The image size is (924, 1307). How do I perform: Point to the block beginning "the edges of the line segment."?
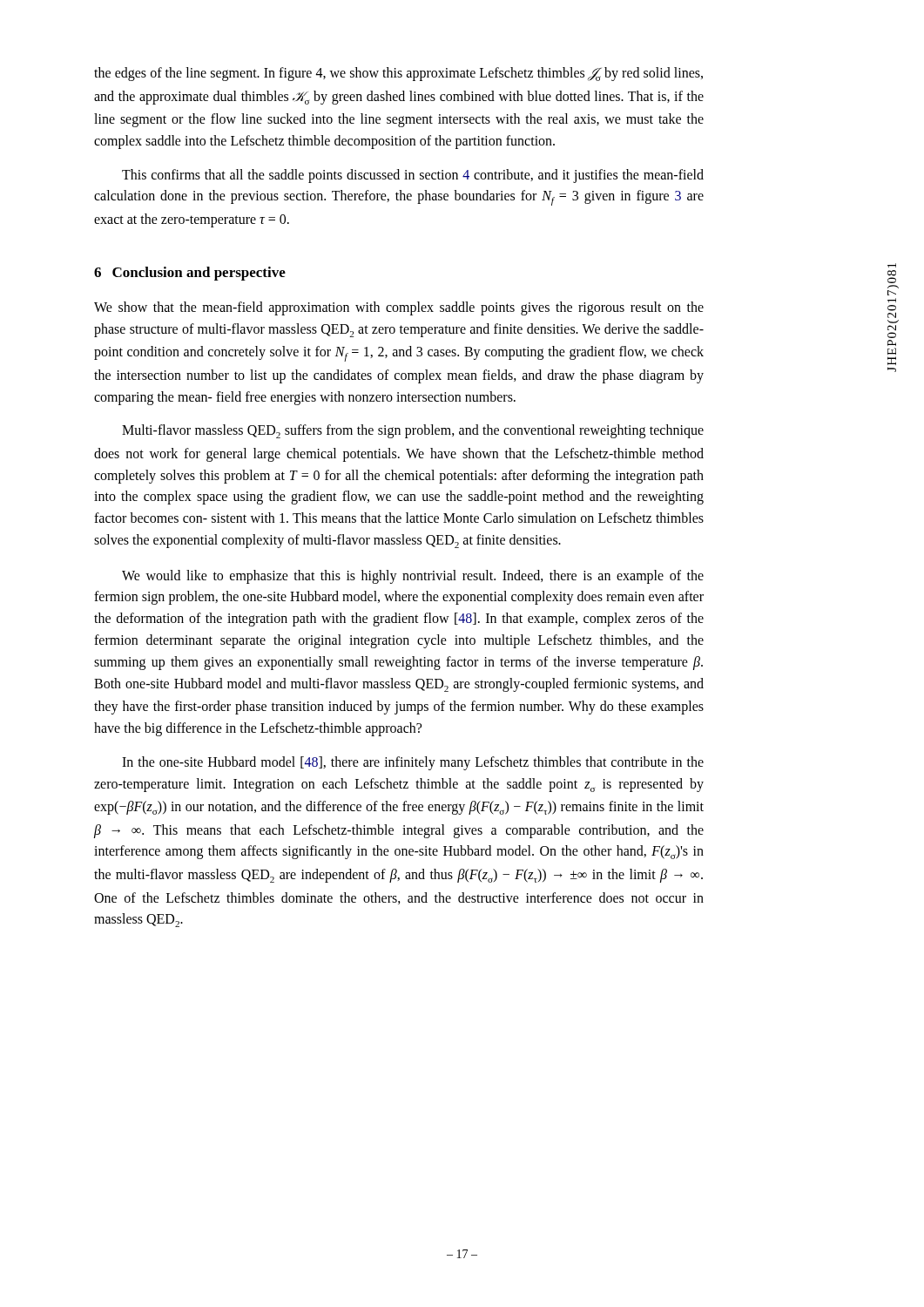click(399, 108)
